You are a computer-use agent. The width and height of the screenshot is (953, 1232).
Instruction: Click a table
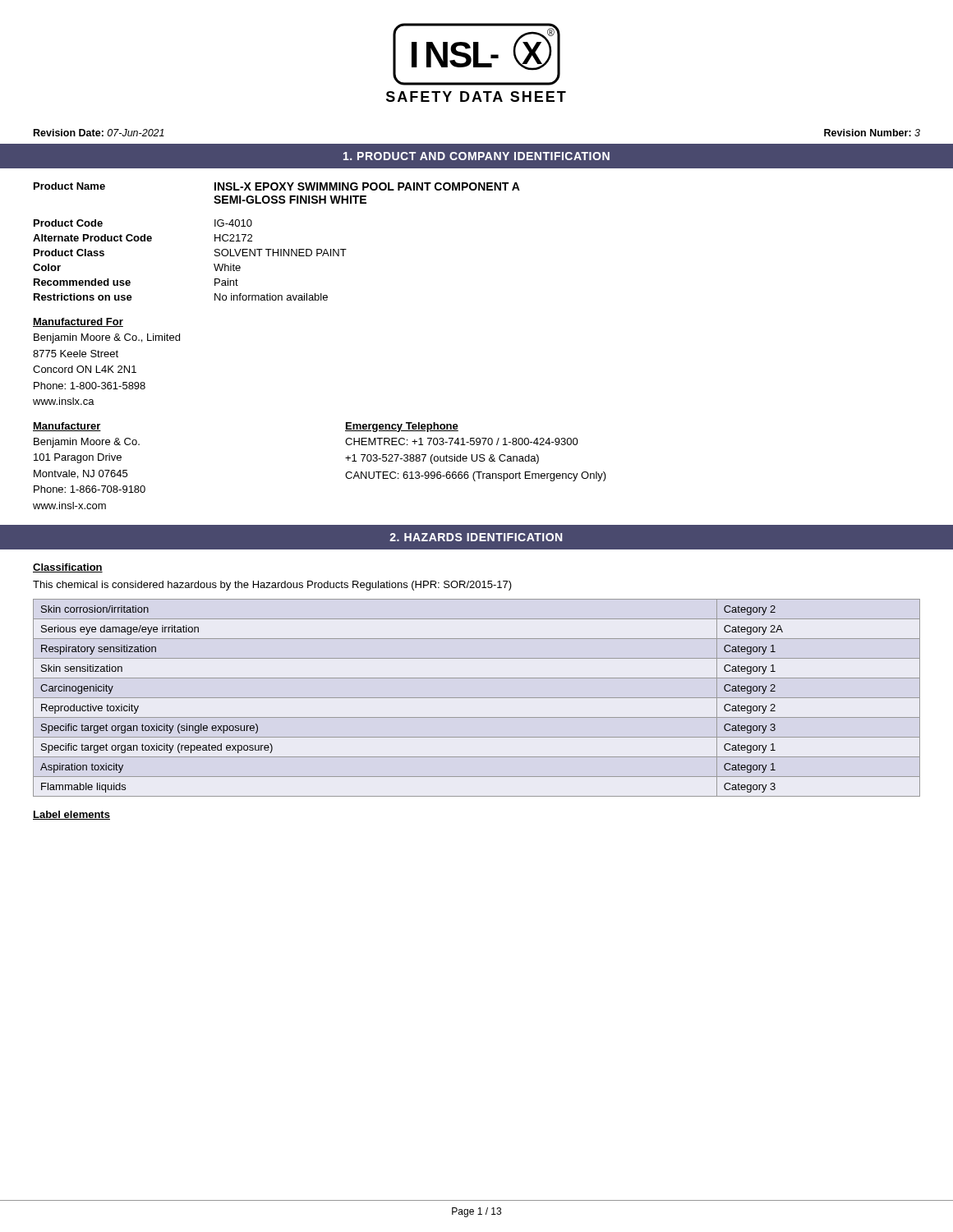click(476, 698)
